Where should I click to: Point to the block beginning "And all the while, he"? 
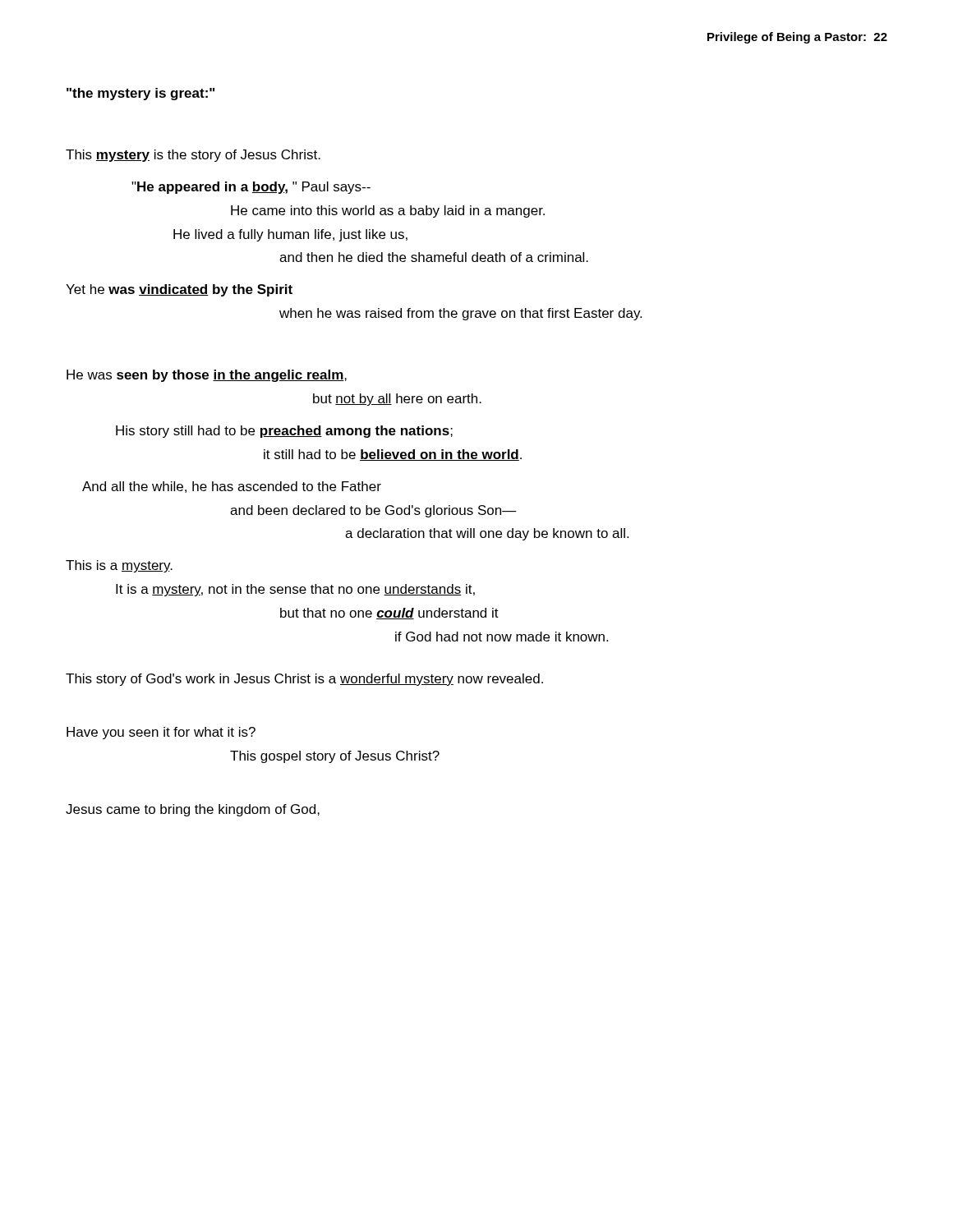click(232, 486)
